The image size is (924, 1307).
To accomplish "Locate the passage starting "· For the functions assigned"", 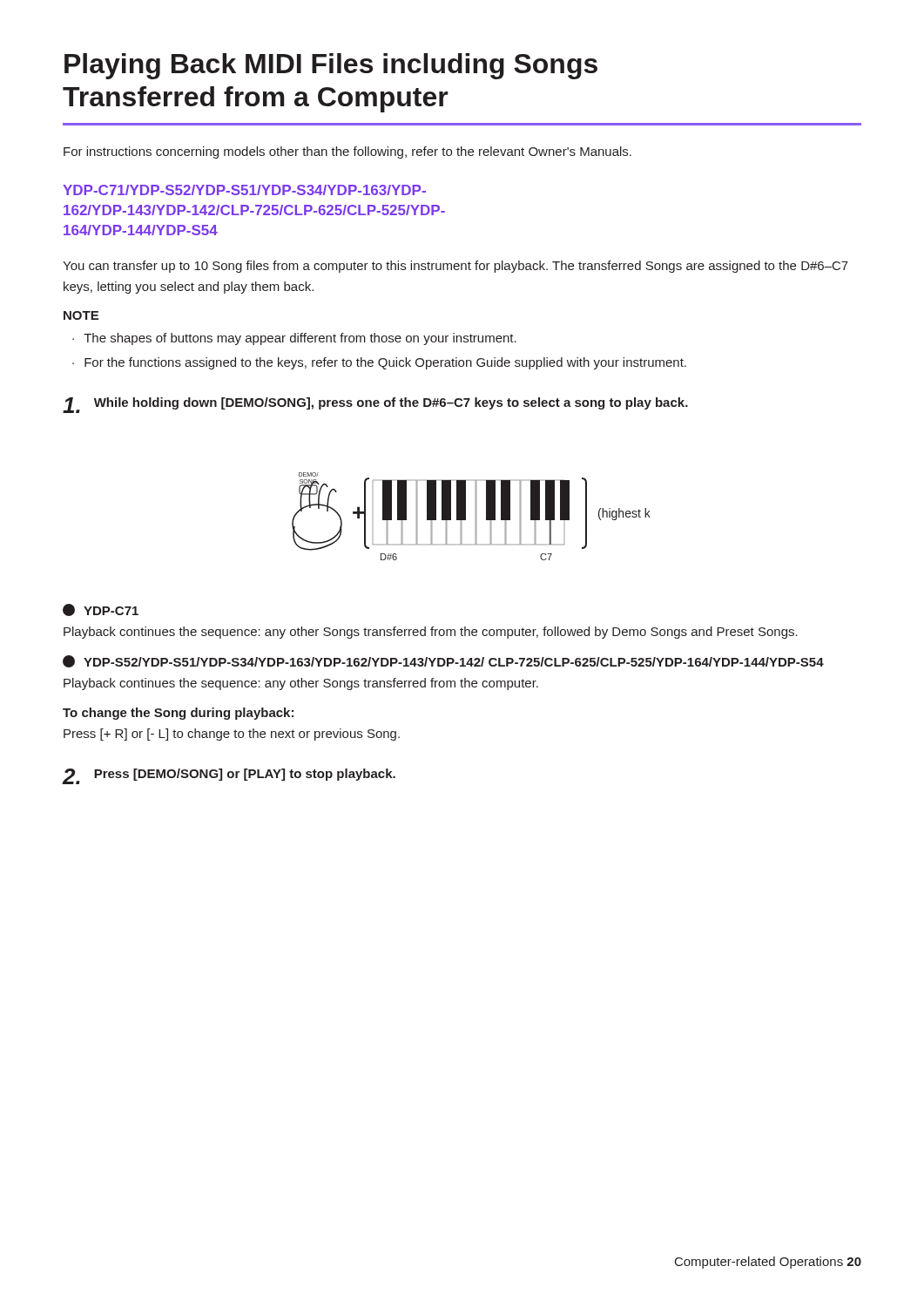I will (379, 362).
